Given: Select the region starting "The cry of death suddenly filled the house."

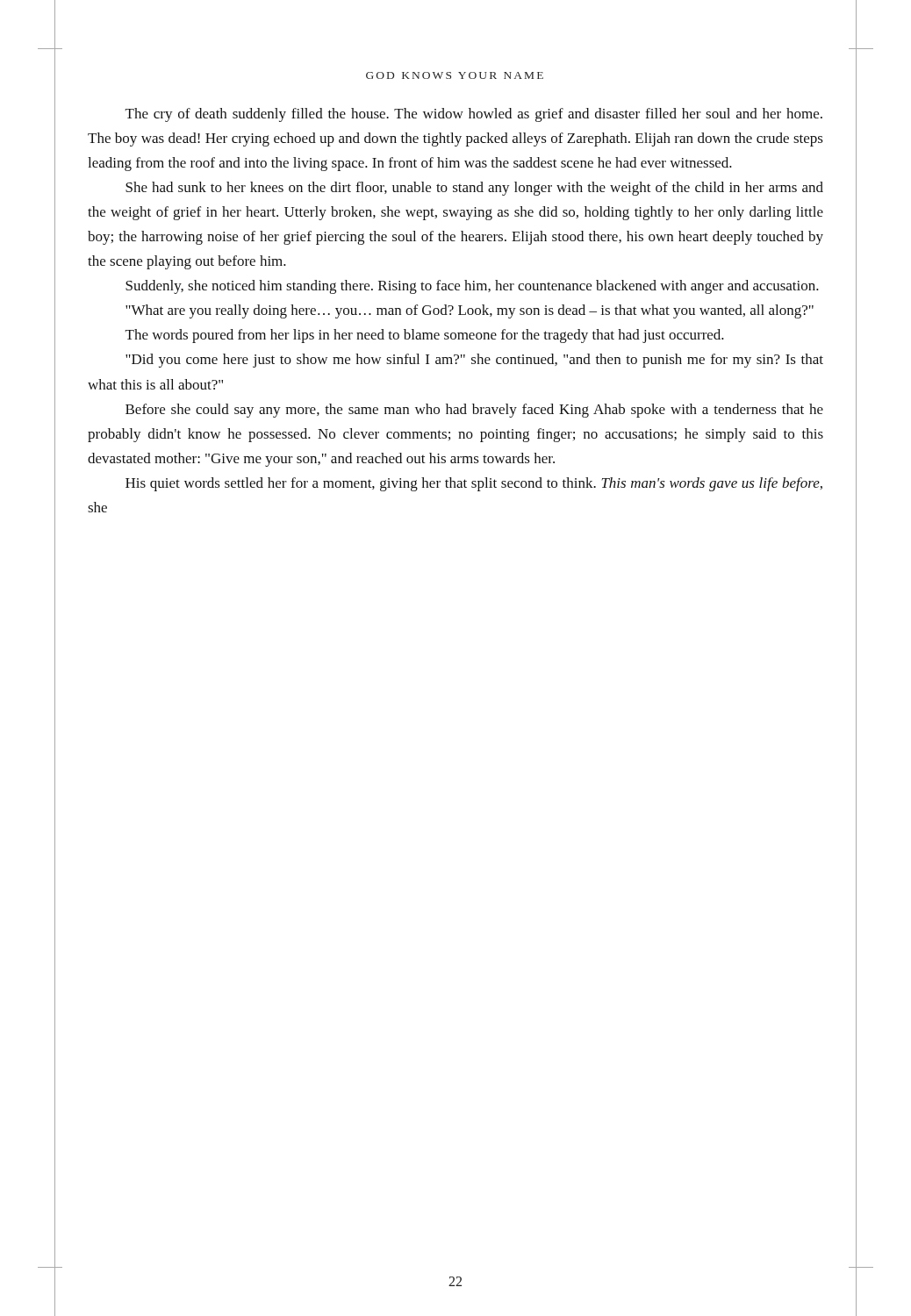Looking at the screenshot, I should pos(456,311).
